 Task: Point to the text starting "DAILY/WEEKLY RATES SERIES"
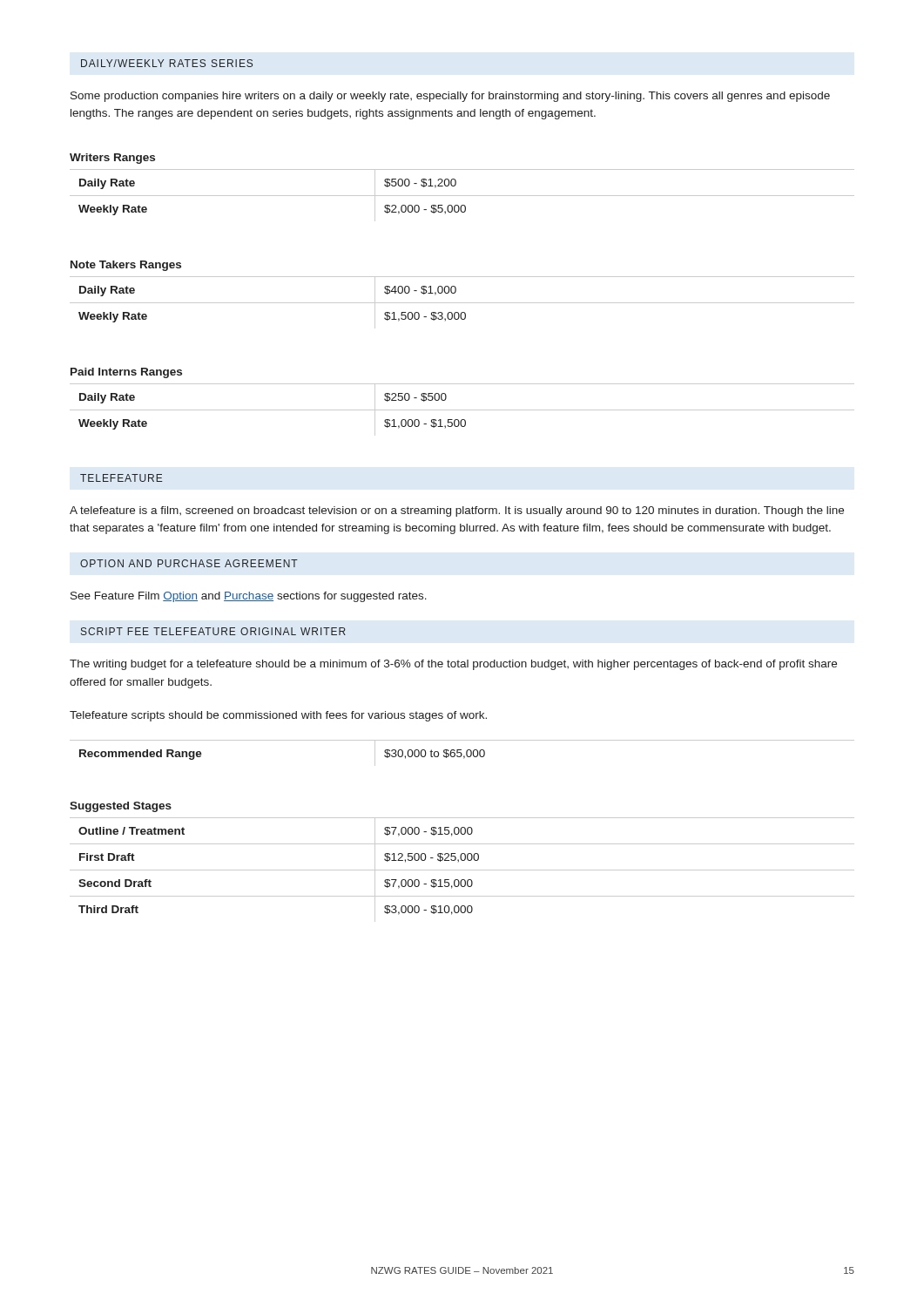(x=167, y=64)
